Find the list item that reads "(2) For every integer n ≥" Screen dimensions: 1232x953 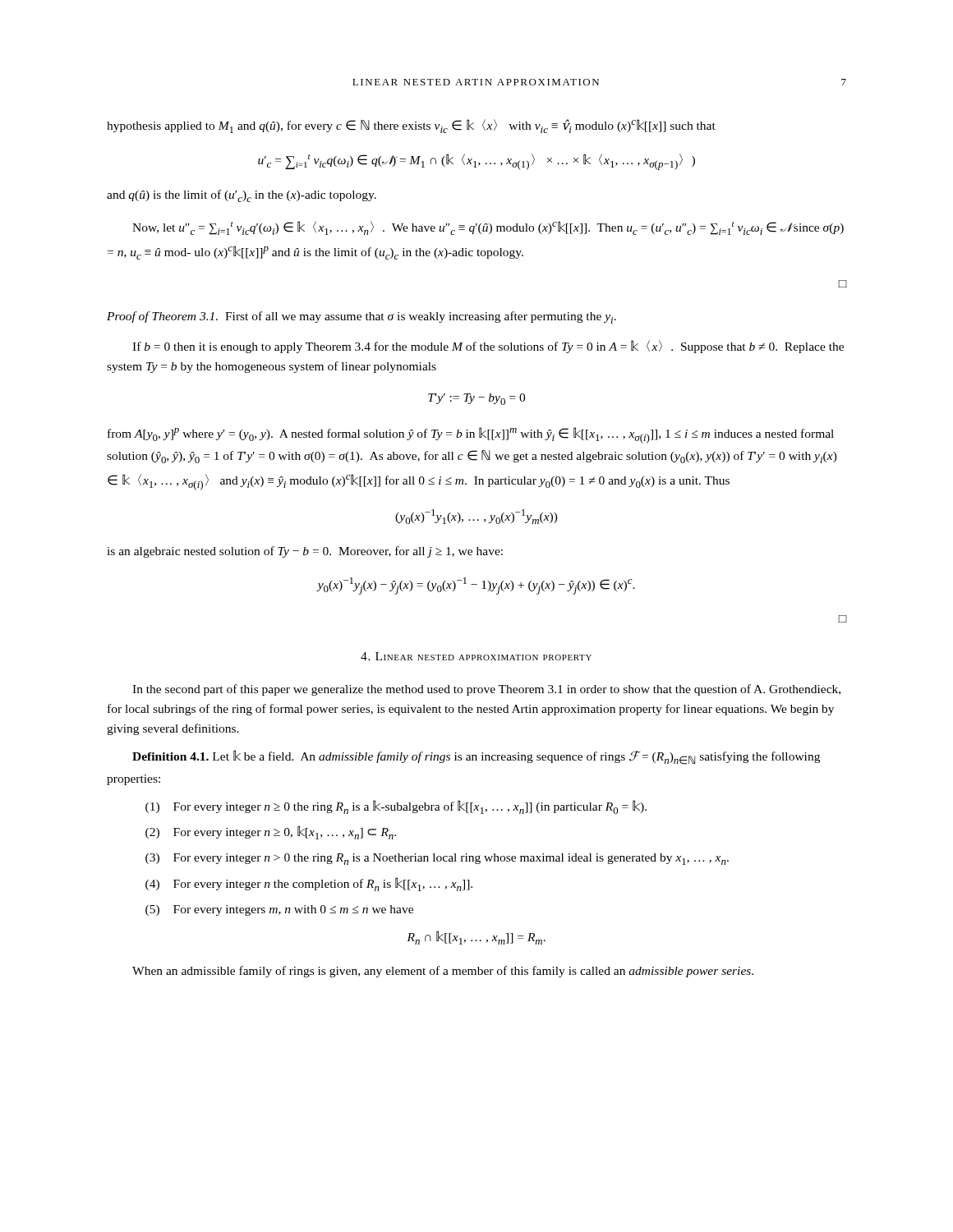tap(271, 834)
